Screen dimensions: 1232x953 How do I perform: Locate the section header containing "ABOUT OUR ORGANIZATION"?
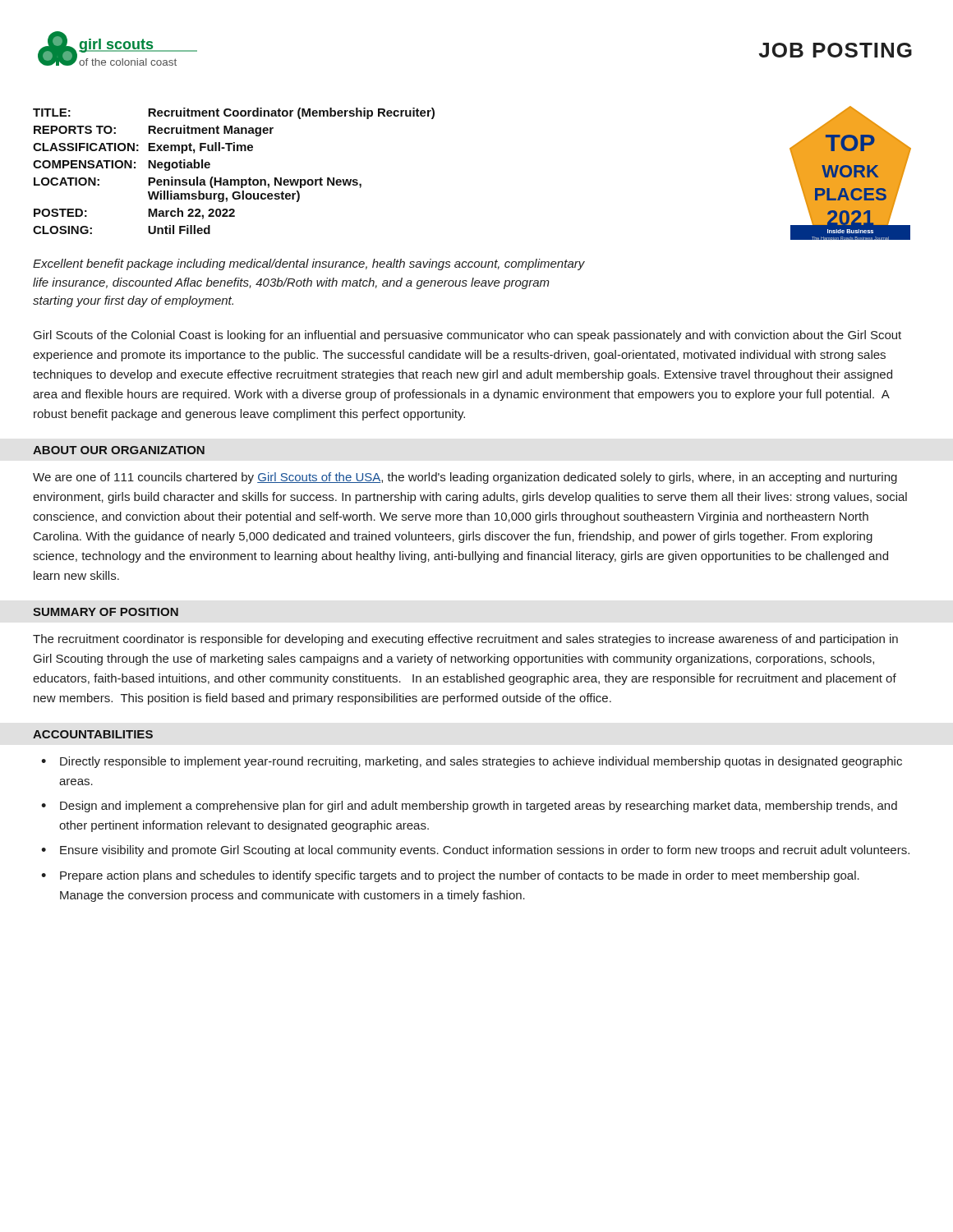(x=119, y=449)
